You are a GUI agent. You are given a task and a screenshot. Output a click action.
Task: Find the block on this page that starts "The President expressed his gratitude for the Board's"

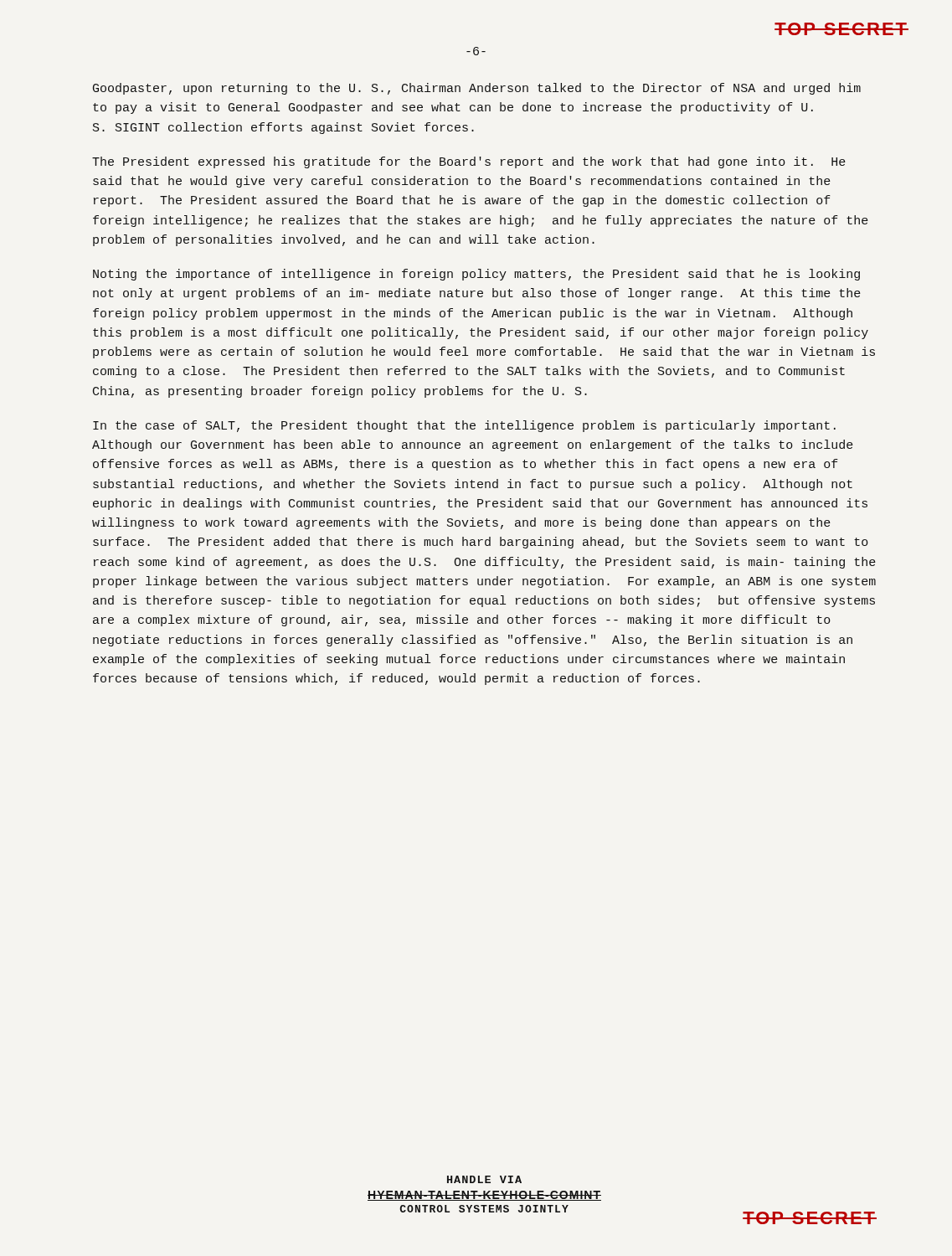(480, 202)
